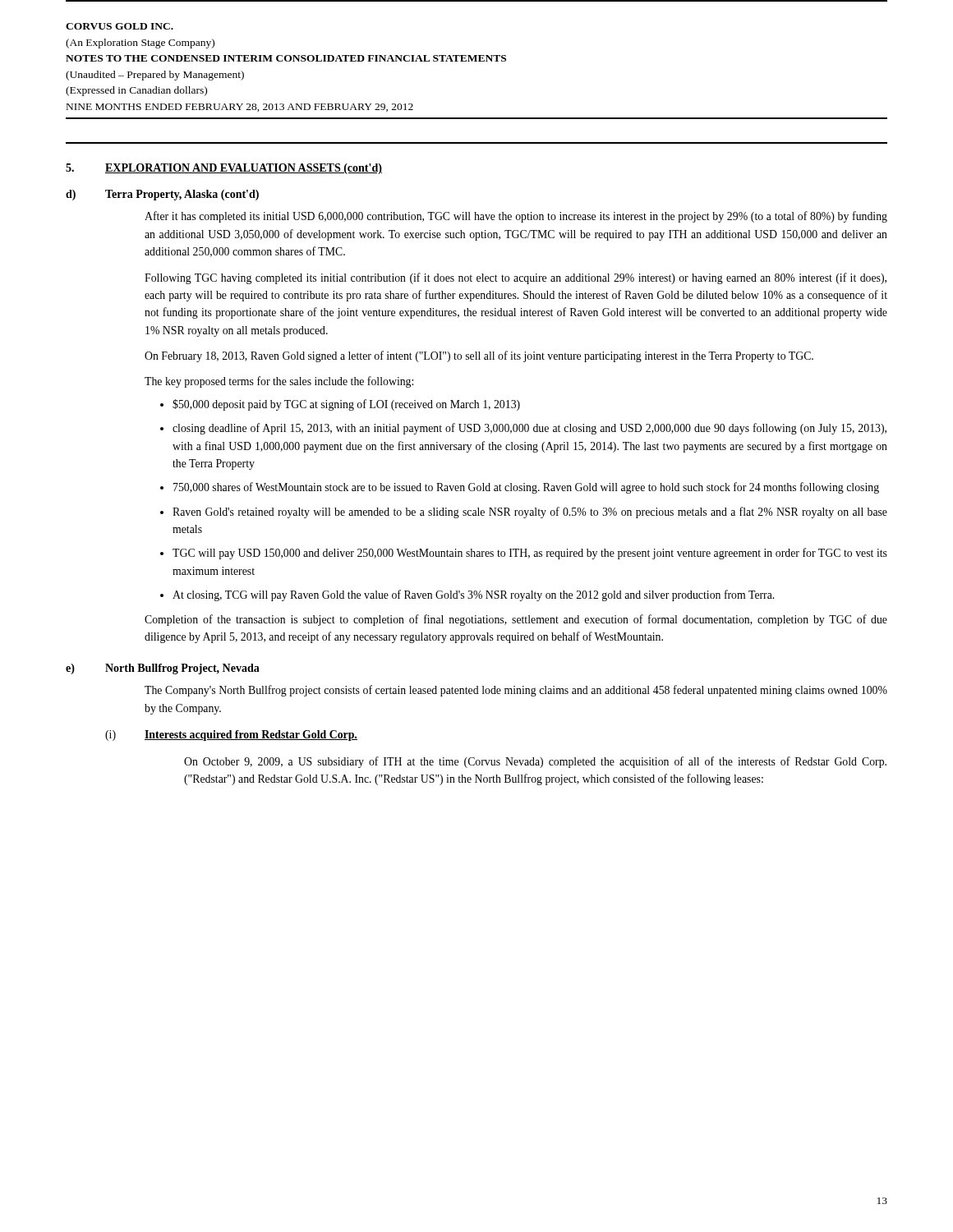This screenshot has height=1232, width=953.
Task: Navigate to the block starting "d) Terra Property,"
Action: [x=162, y=195]
